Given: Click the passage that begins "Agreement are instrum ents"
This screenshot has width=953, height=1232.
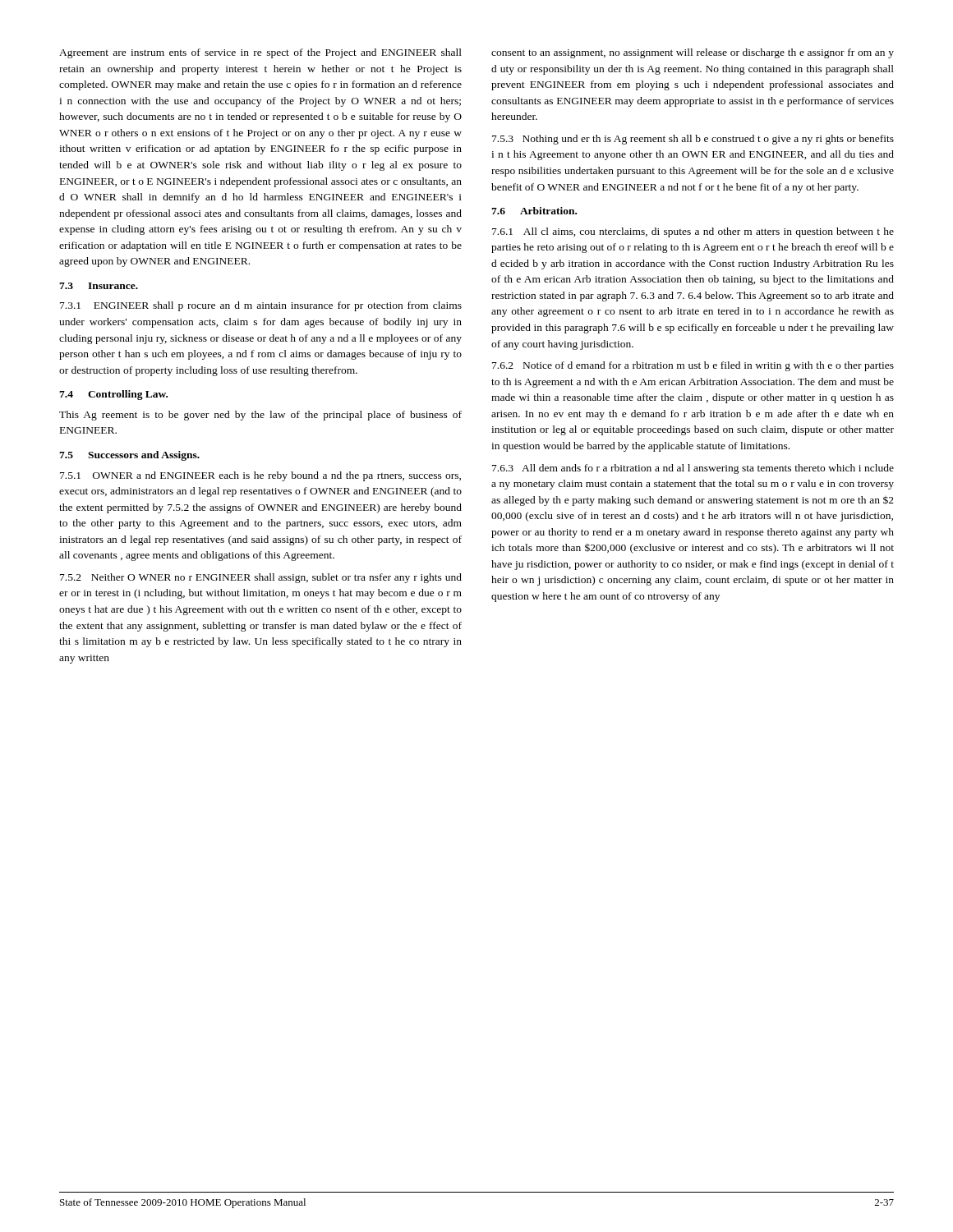Looking at the screenshot, I should [260, 157].
